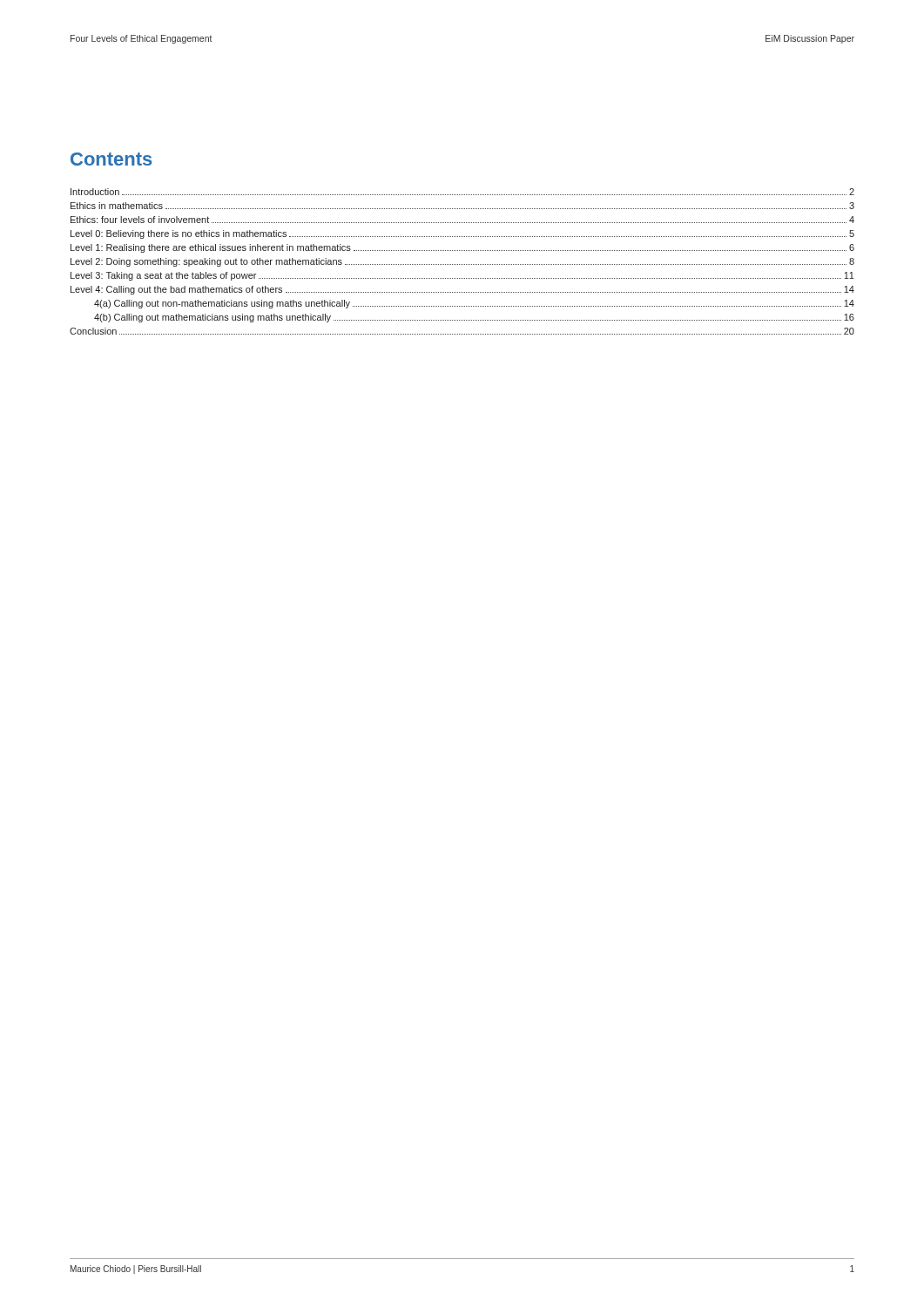Where is the passage that starts "Level 2: Doing something: speaking"?
924x1307 pixels.
click(462, 261)
